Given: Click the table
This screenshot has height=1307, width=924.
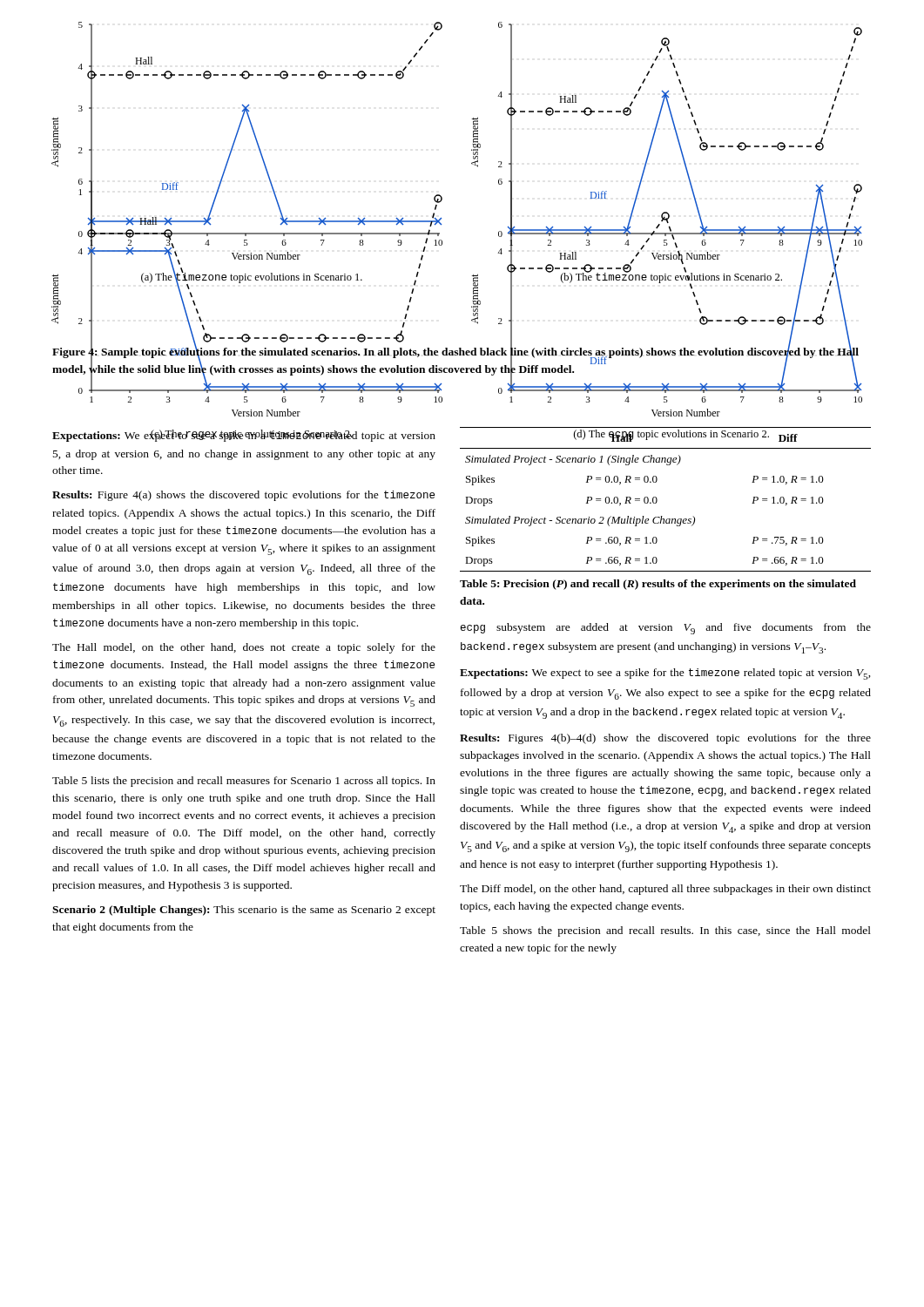Looking at the screenshot, I should tap(665, 499).
